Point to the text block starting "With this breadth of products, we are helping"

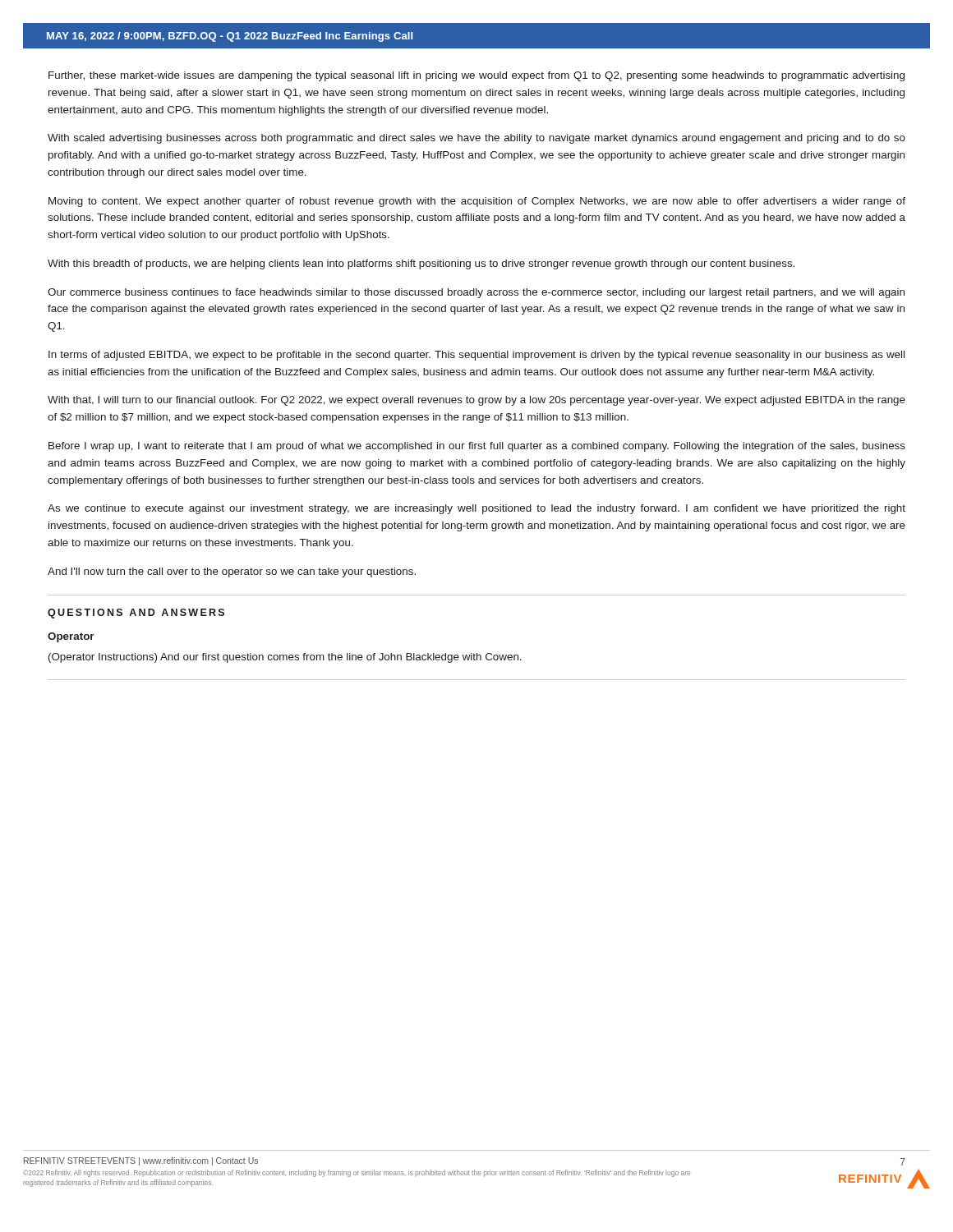tap(422, 263)
